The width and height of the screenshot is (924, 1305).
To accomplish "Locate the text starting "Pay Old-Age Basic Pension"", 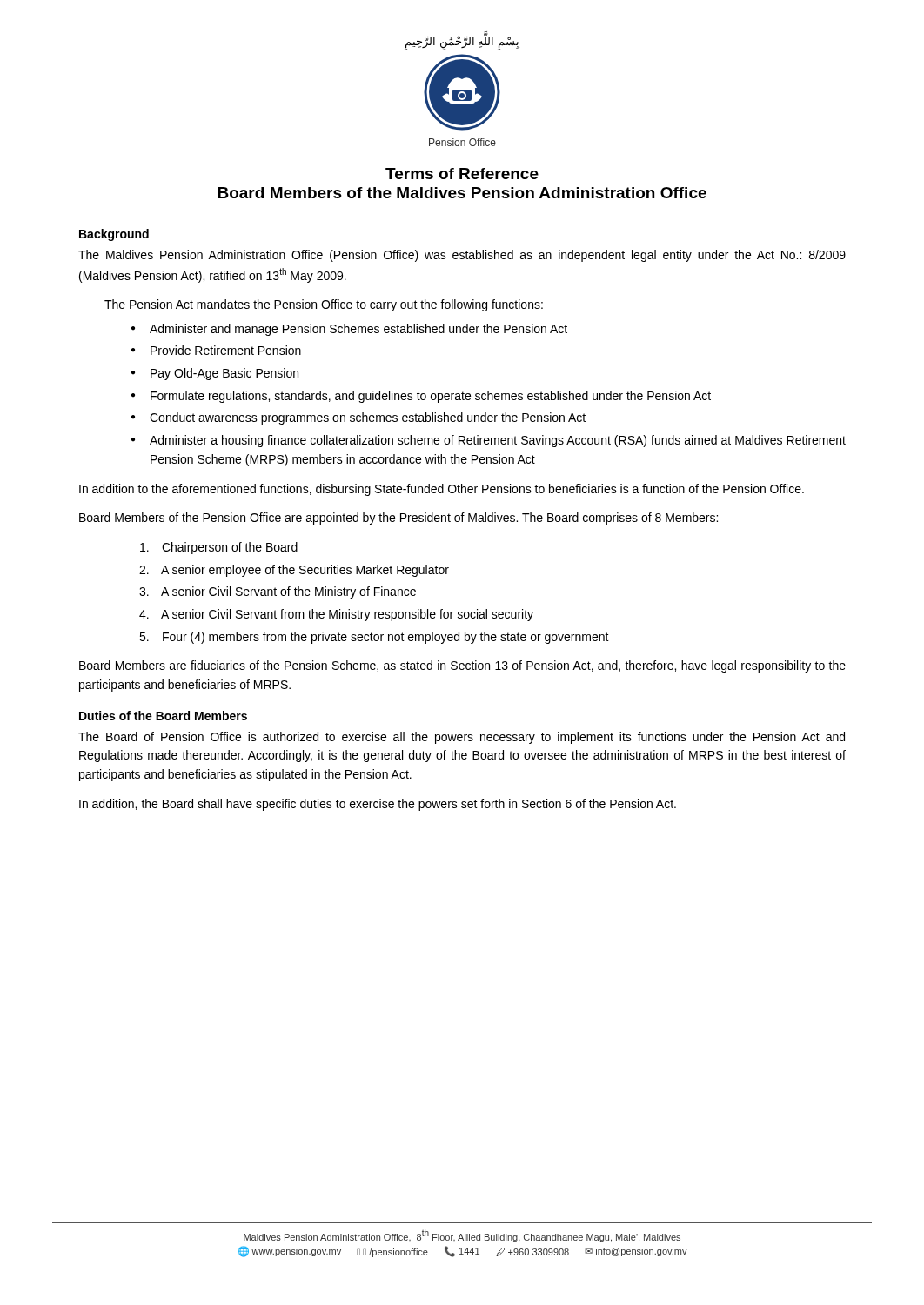I will point(224,373).
